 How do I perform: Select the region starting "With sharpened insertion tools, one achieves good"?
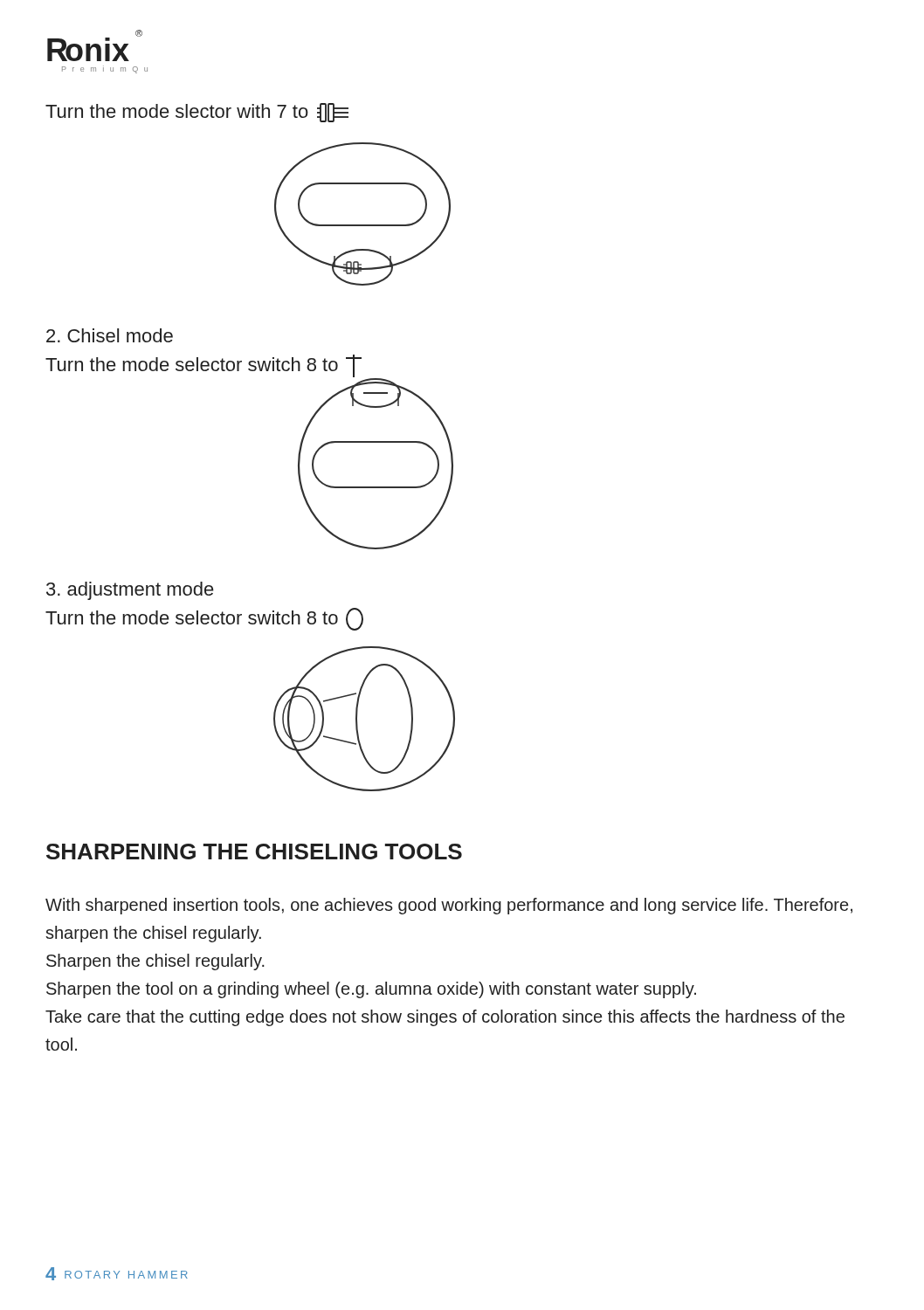[450, 975]
